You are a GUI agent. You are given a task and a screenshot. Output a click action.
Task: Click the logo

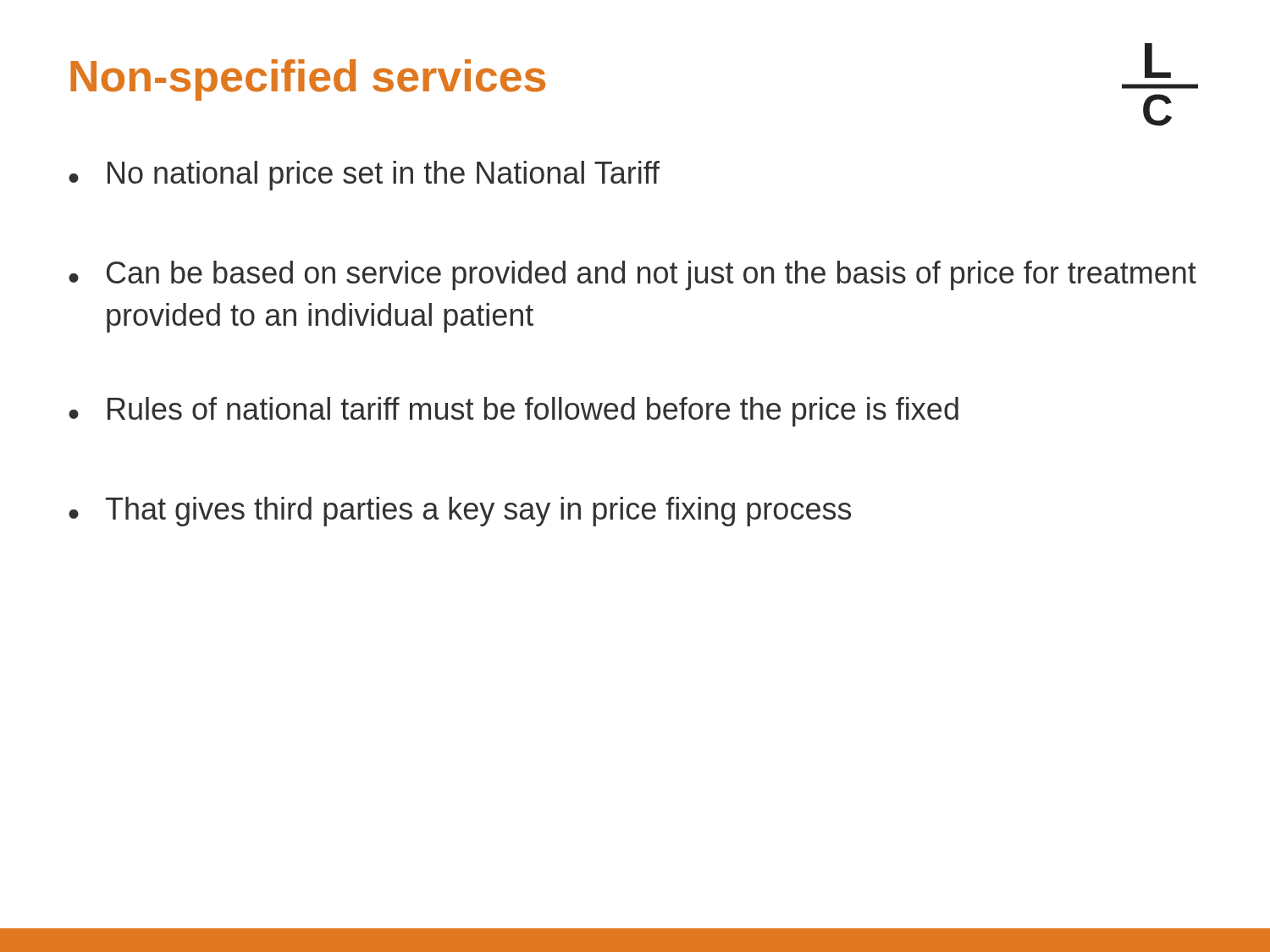tap(1160, 80)
